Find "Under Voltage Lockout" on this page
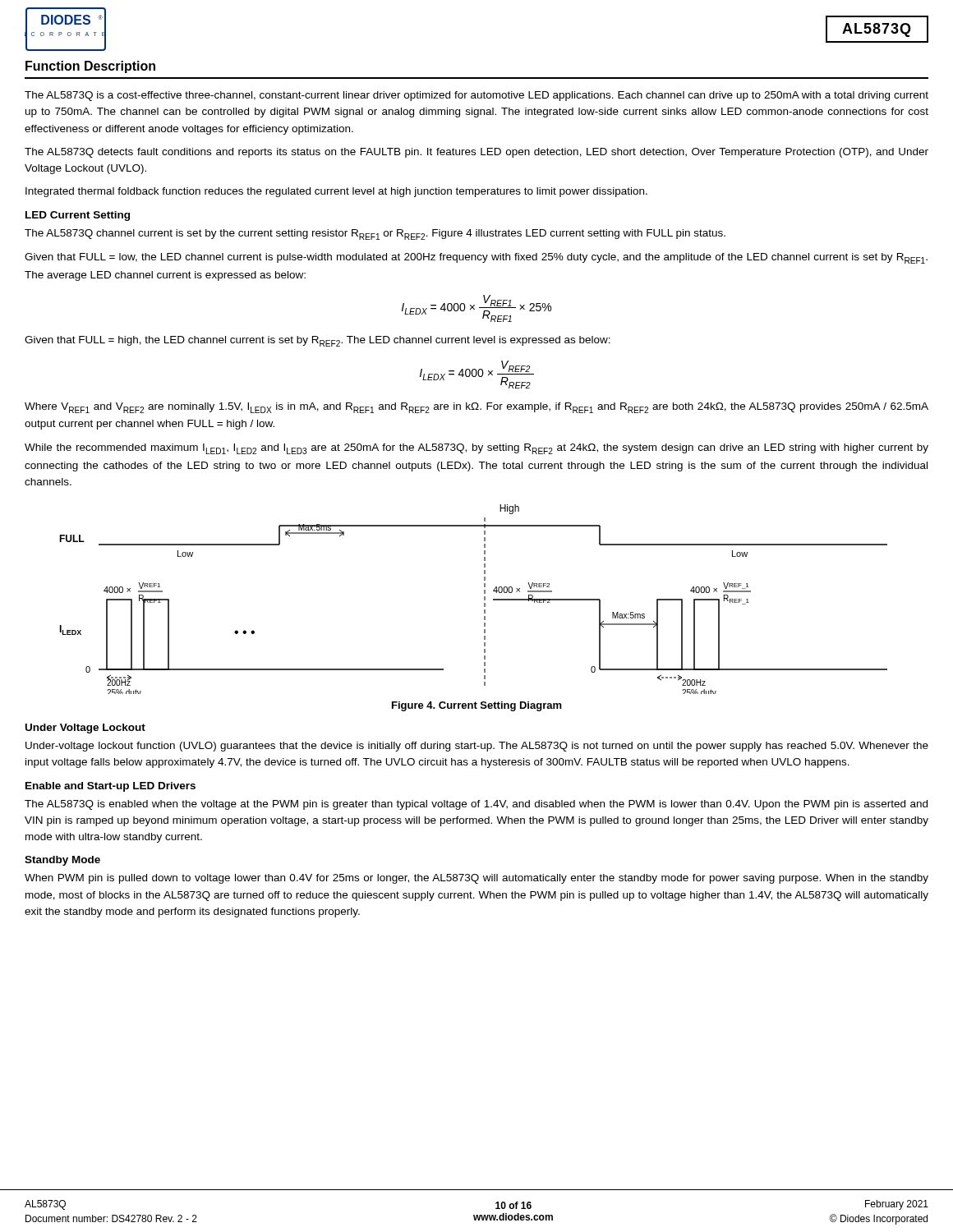 tap(85, 727)
